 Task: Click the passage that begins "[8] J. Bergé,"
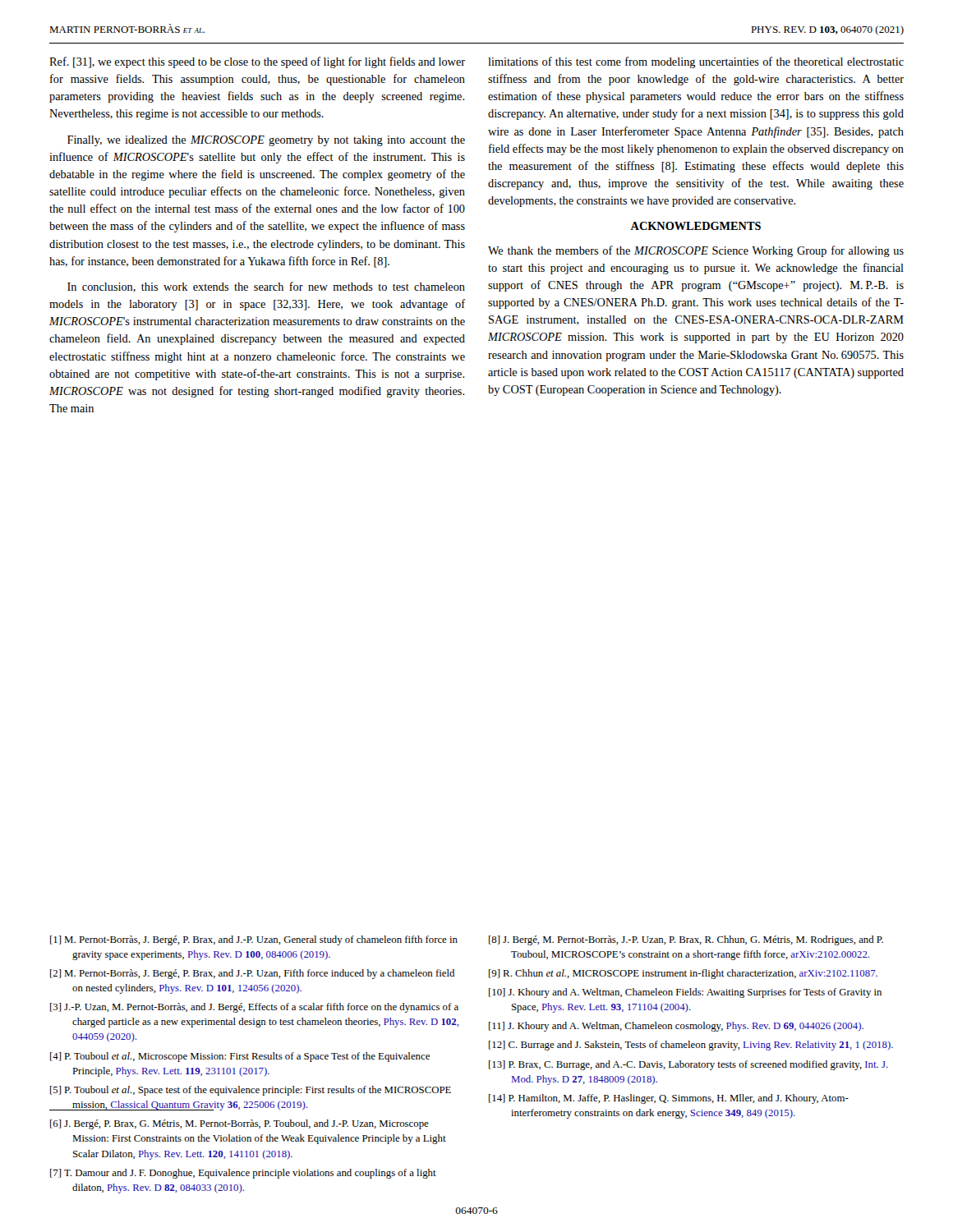click(x=686, y=947)
